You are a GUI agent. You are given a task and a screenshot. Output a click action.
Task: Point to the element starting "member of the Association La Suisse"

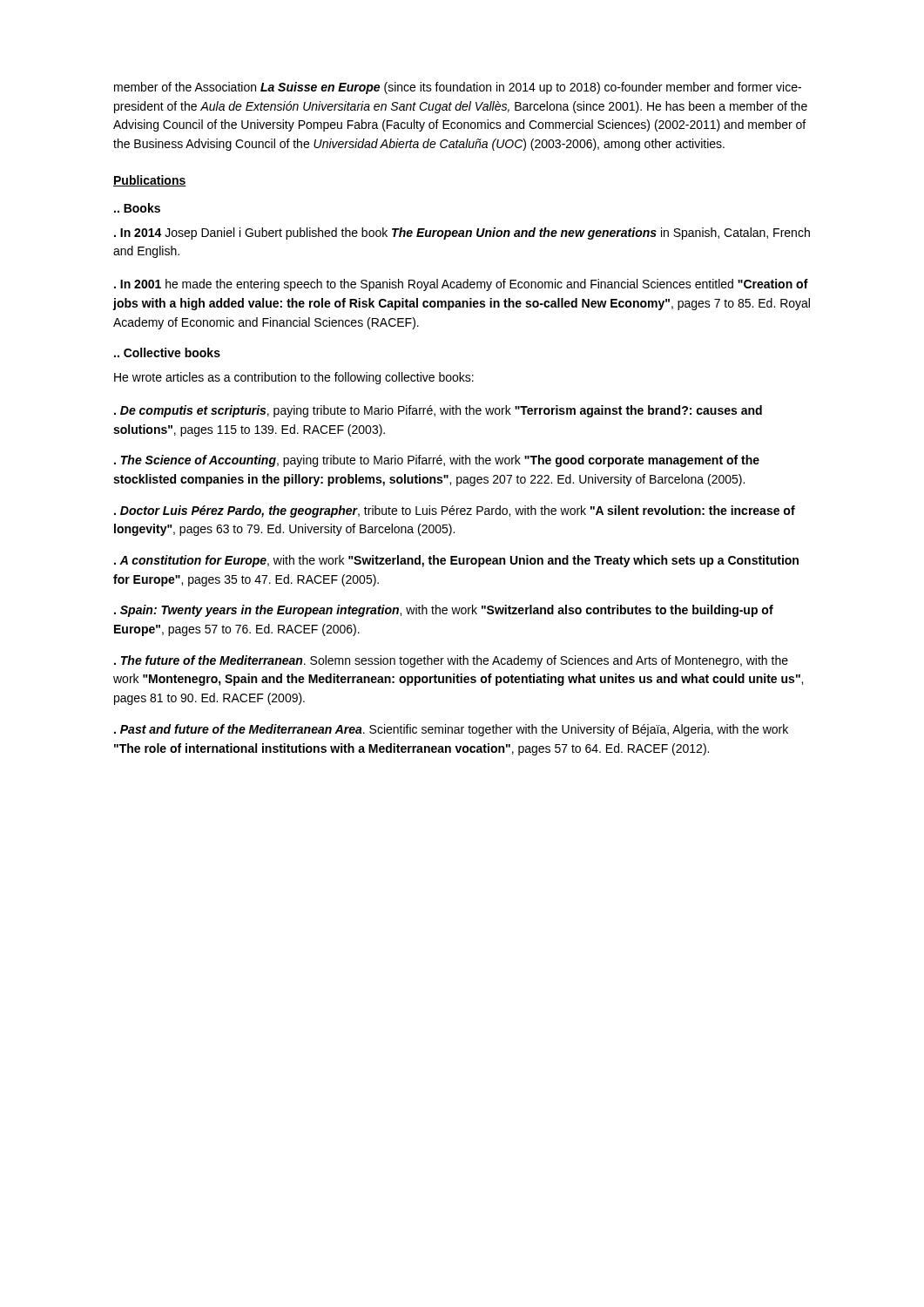tap(460, 115)
